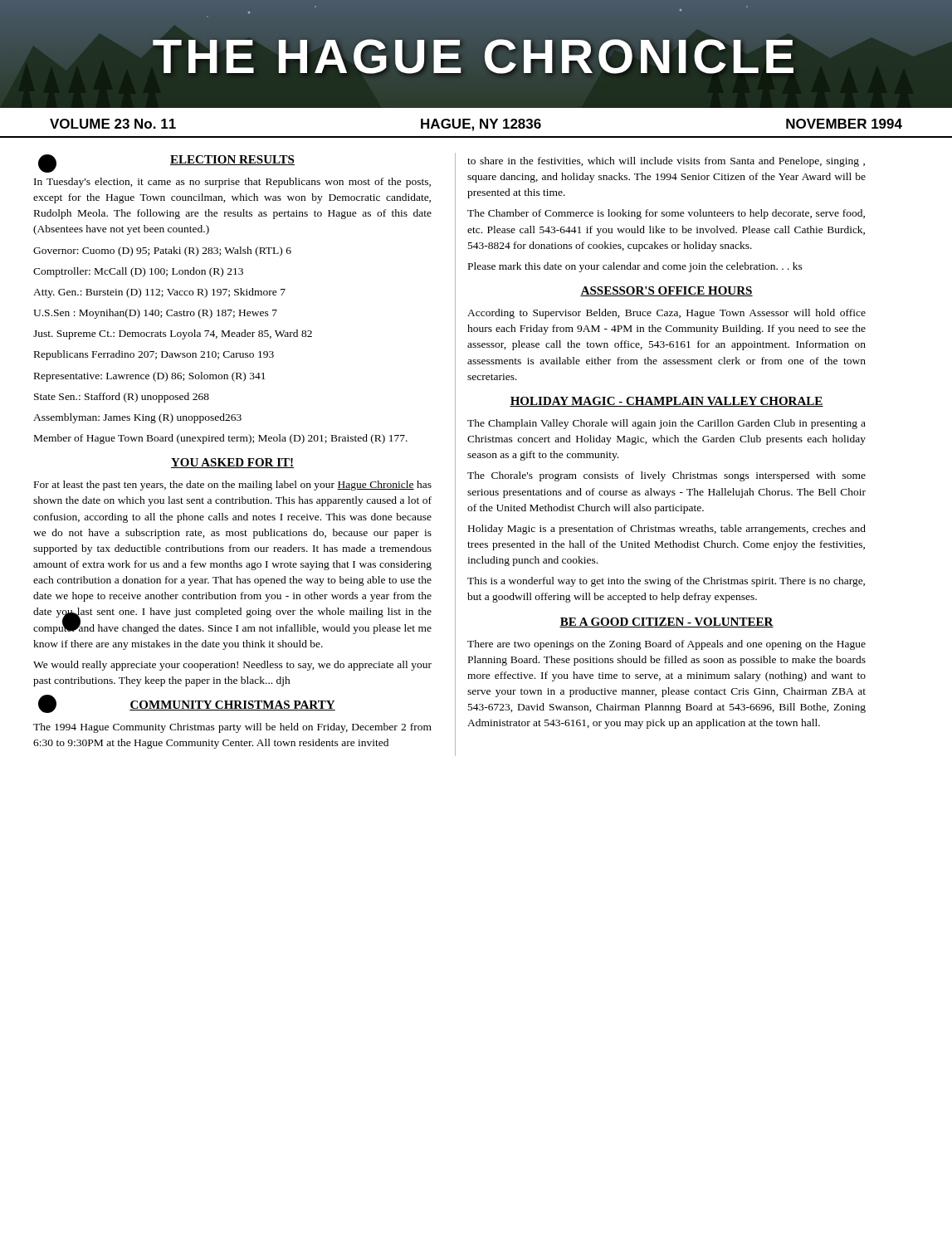
Task: Locate the block of text that opens with "In Tuesday's election, it"
Action: coord(232,205)
